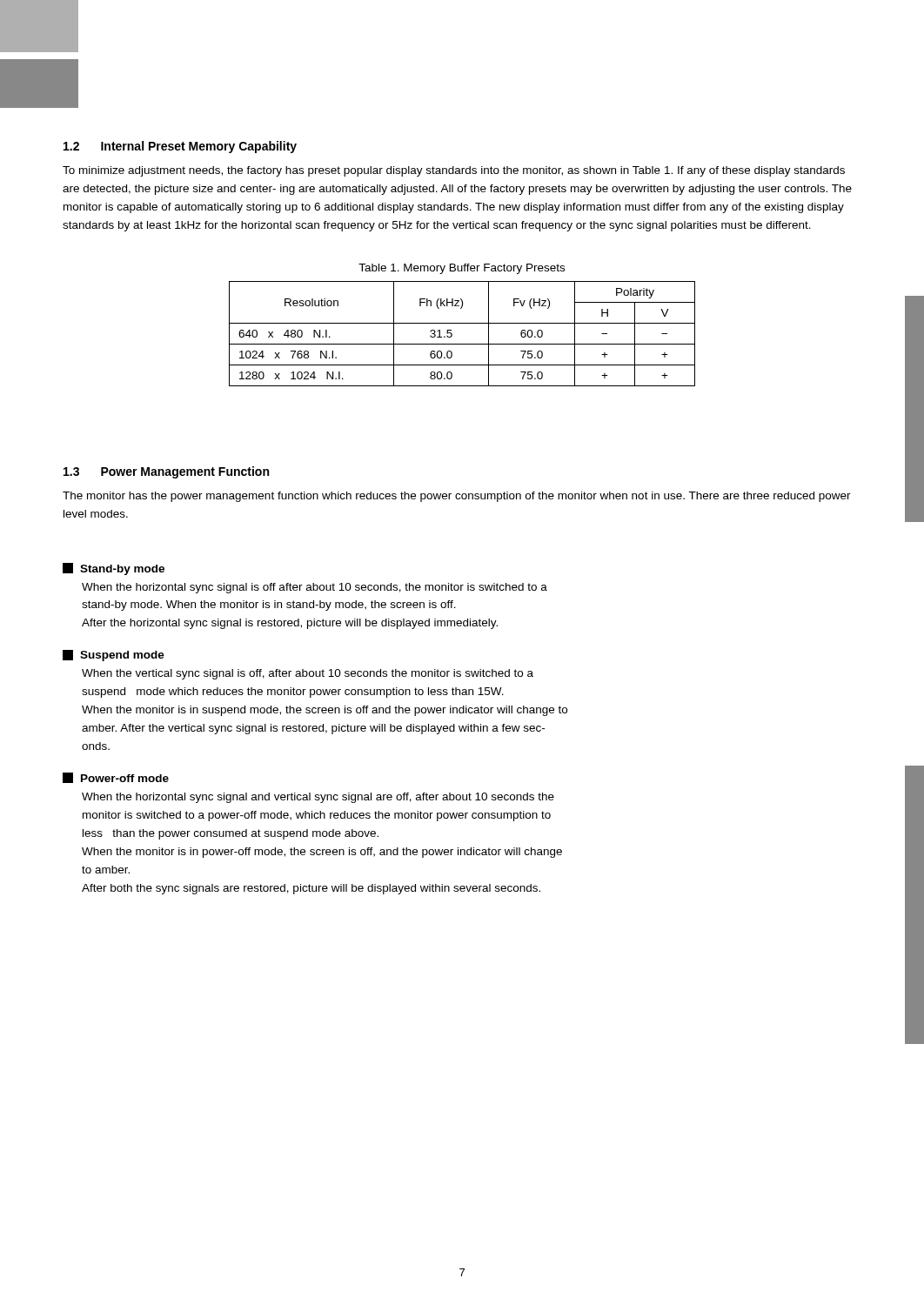
Task: Select the text block containing "The monitor has the power management"
Action: pos(457,504)
